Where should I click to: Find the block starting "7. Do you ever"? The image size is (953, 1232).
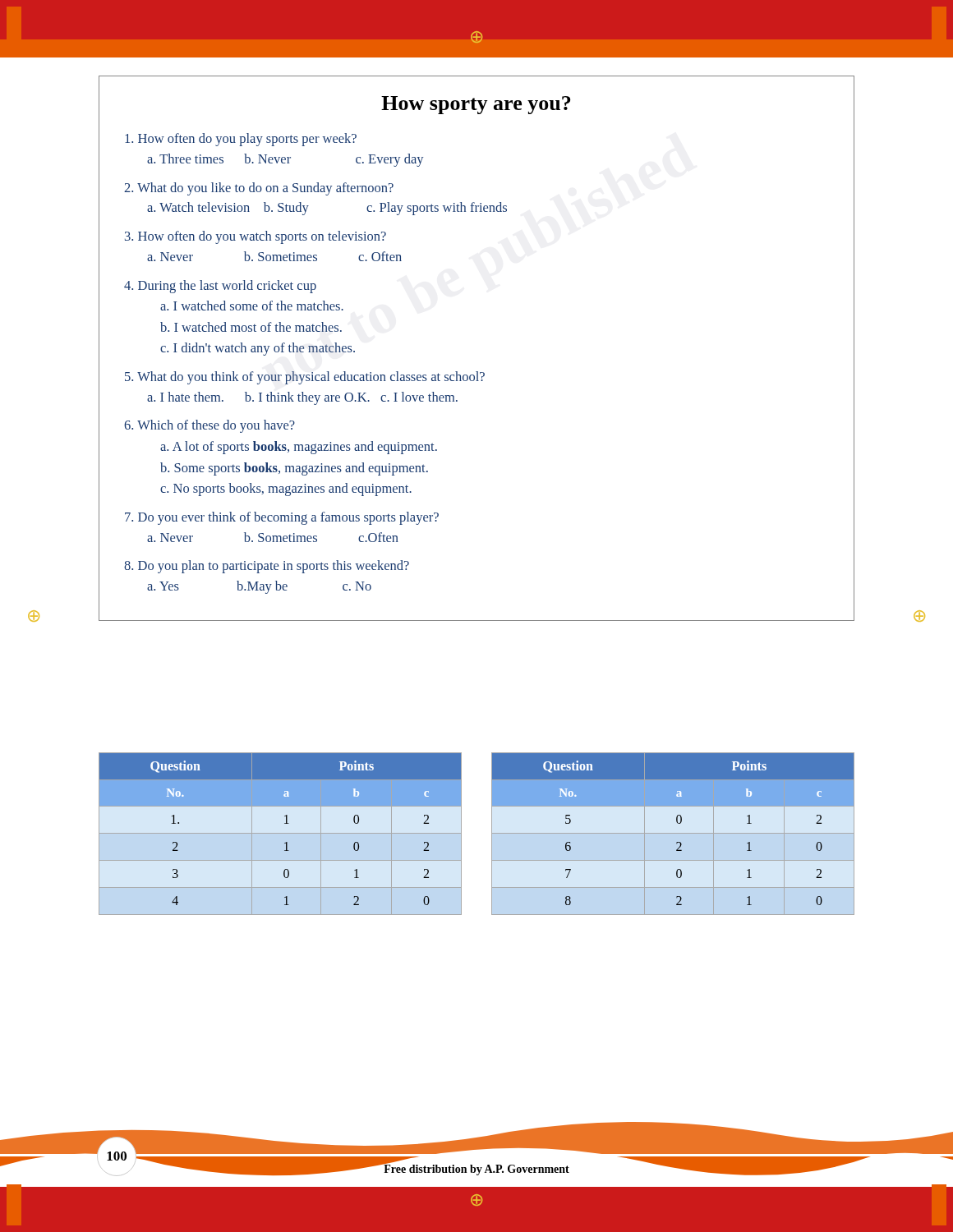coord(282,518)
